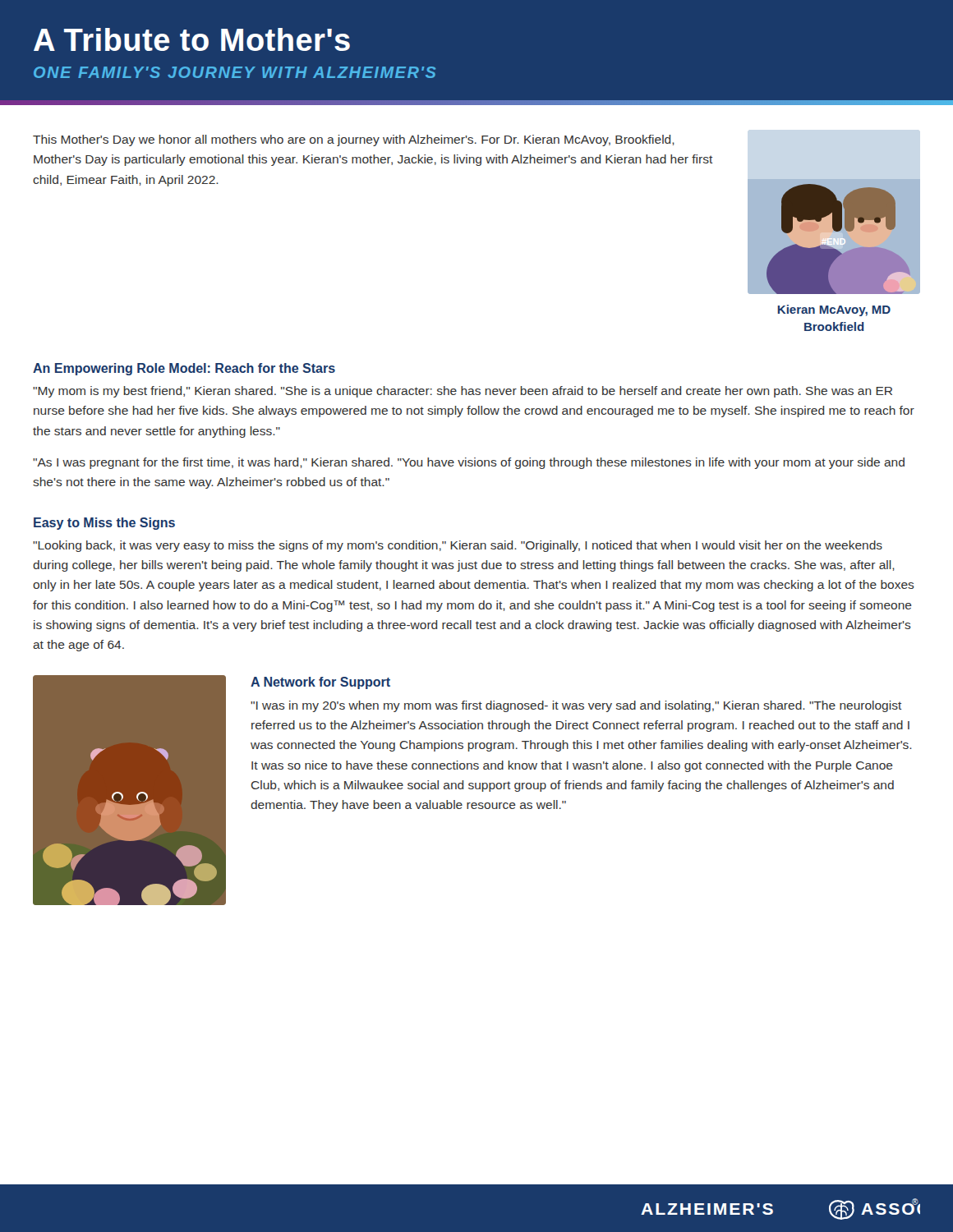Screen dimensions: 1232x953
Task: Select the text block starting "An Empowering Role Model: Reach for the"
Action: pyautogui.click(x=184, y=368)
